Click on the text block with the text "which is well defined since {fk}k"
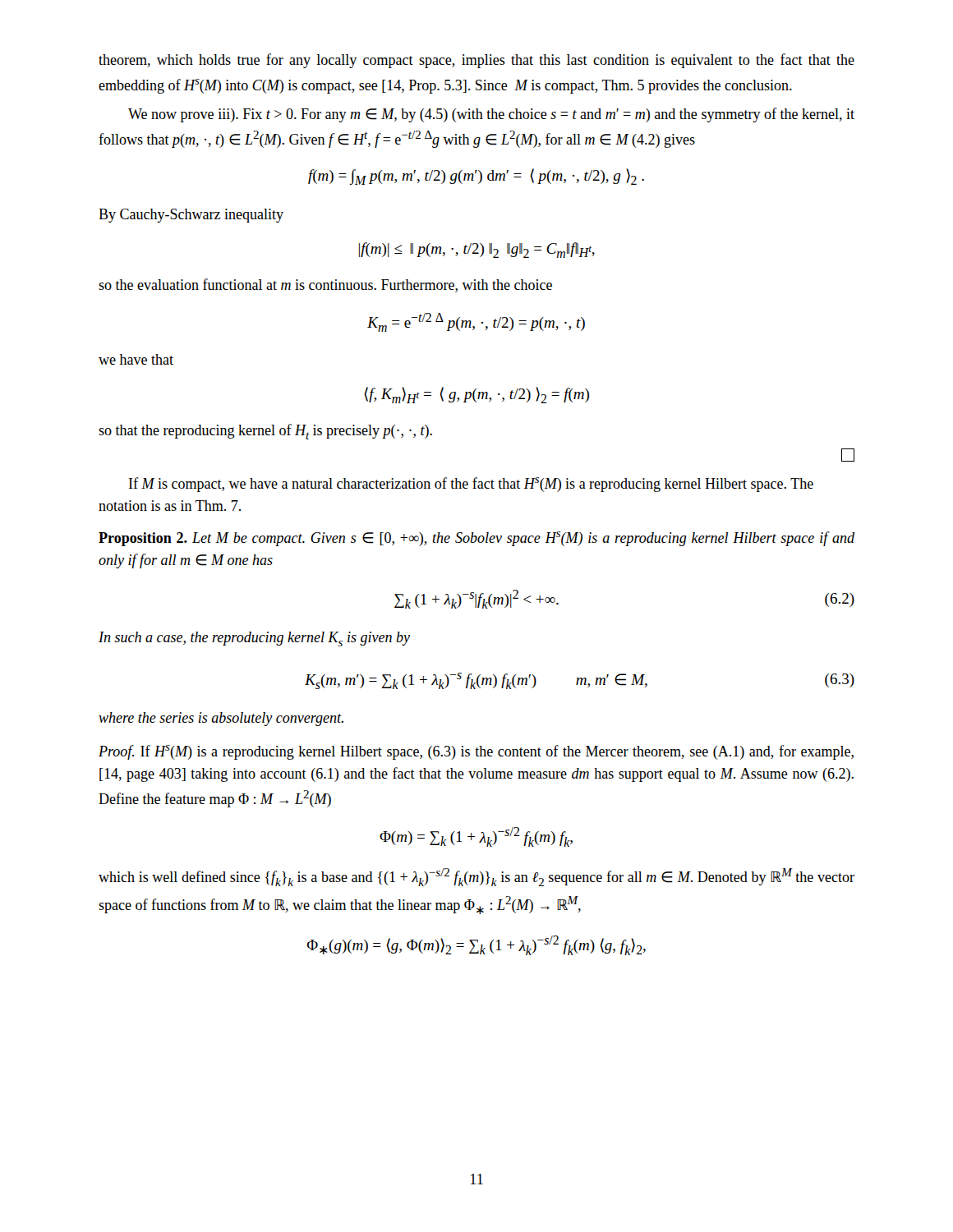Image resolution: width=953 pixels, height=1232 pixels. 476,891
